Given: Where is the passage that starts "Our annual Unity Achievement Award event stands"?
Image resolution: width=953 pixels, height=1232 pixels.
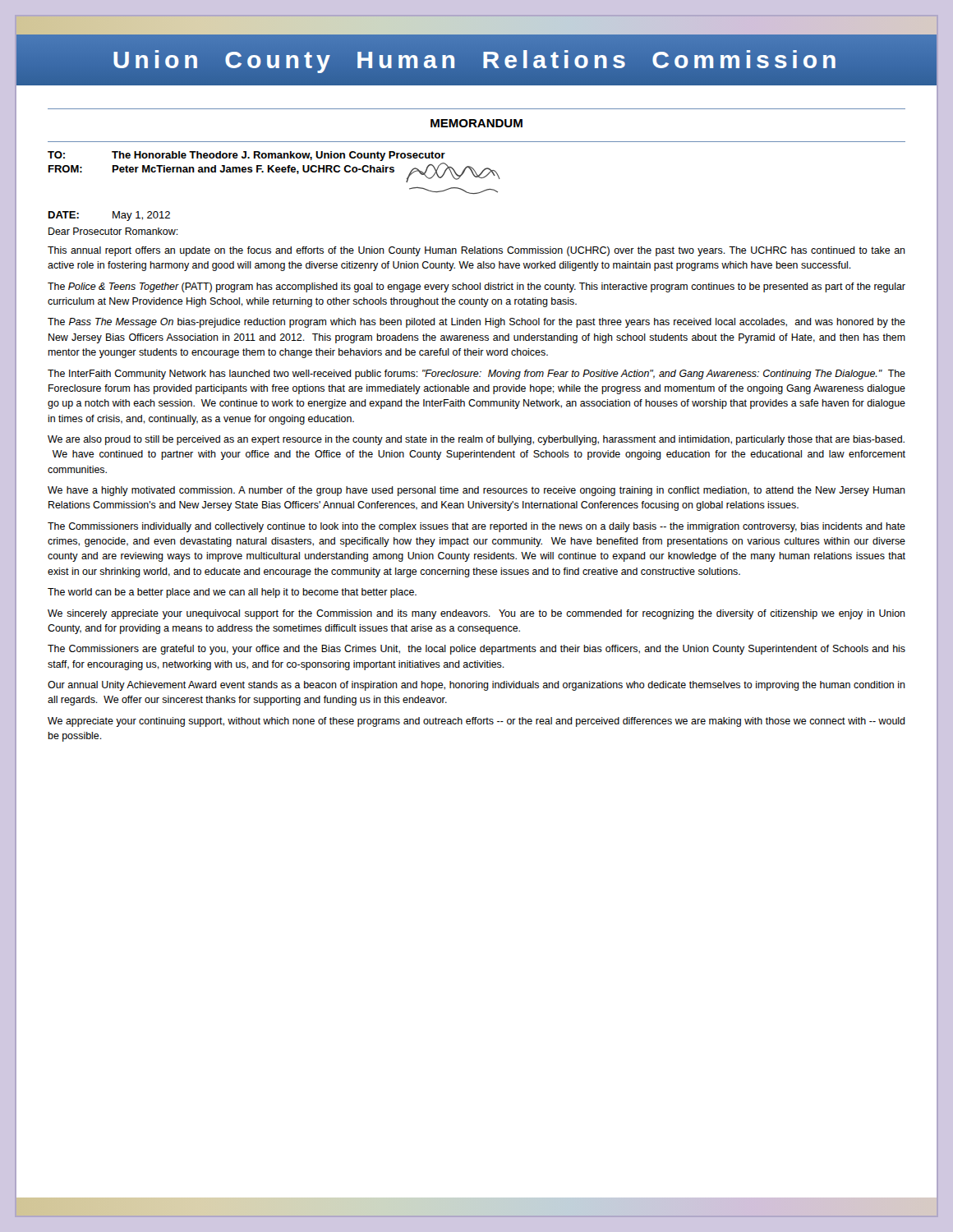Looking at the screenshot, I should [x=476, y=693].
